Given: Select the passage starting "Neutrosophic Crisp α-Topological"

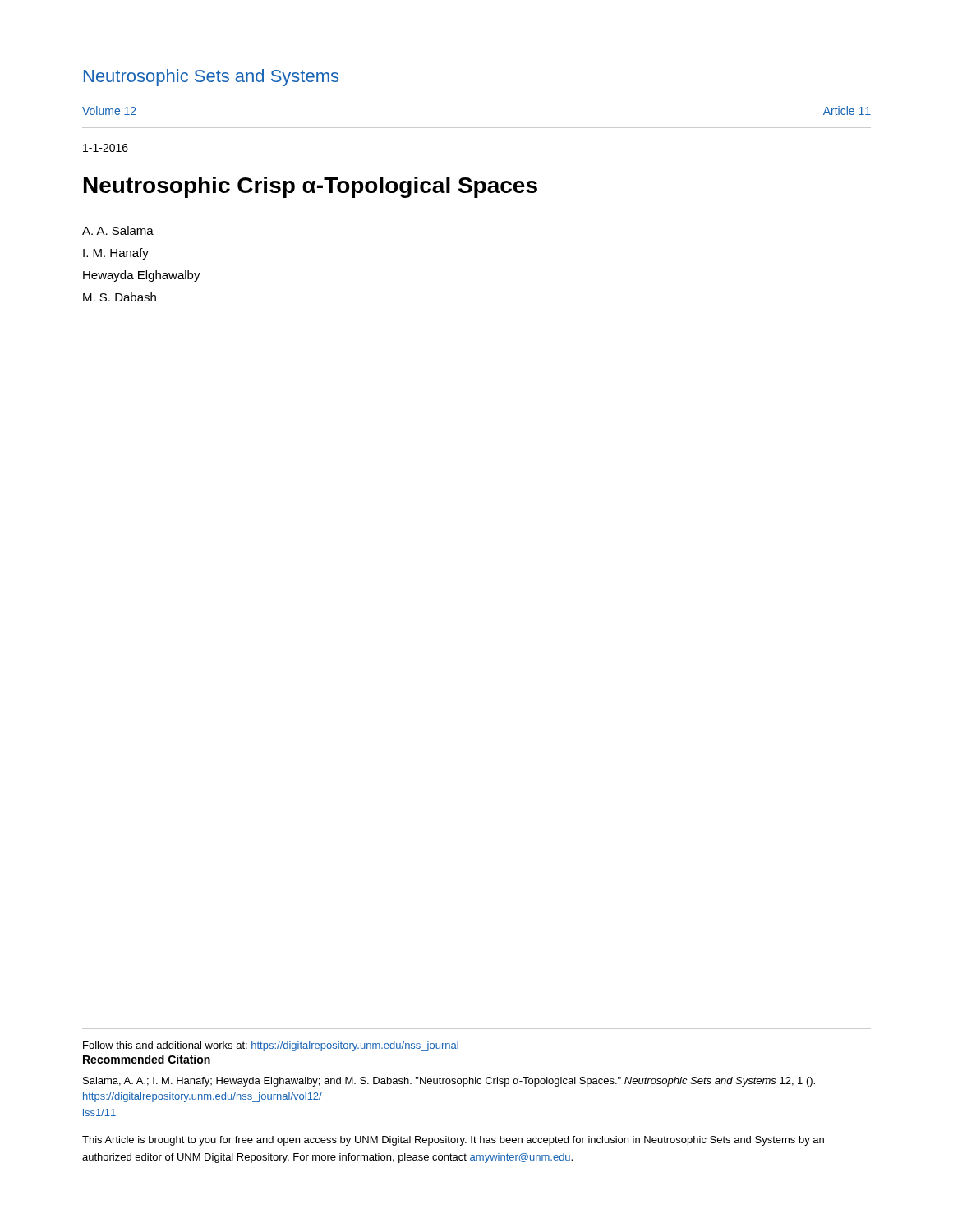Looking at the screenshot, I should tap(476, 186).
